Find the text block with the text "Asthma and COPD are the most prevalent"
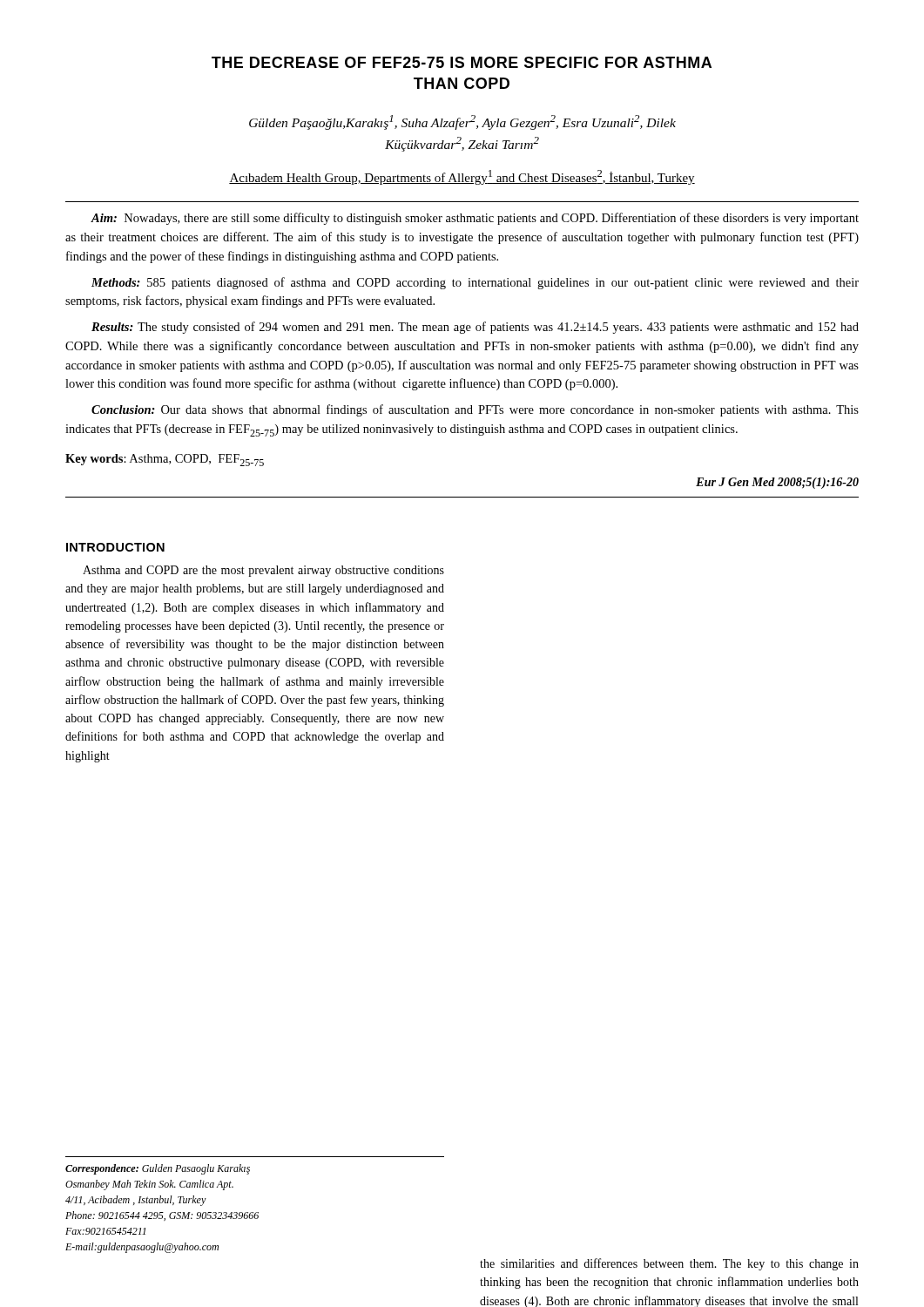This screenshot has height=1307, width=924. (255, 663)
